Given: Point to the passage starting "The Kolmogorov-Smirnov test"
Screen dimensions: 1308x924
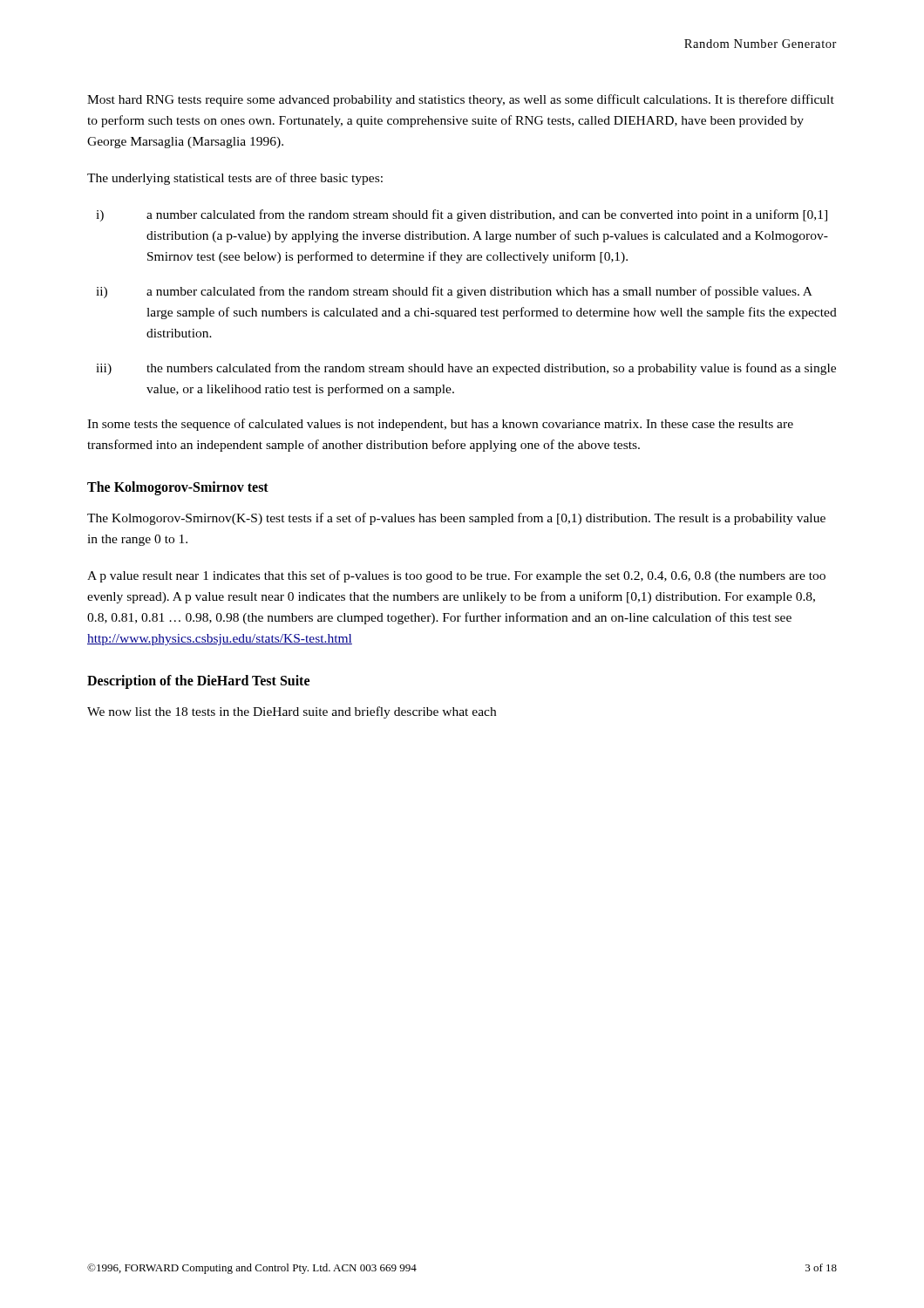Looking at the screenshot, I should [178, 487].
